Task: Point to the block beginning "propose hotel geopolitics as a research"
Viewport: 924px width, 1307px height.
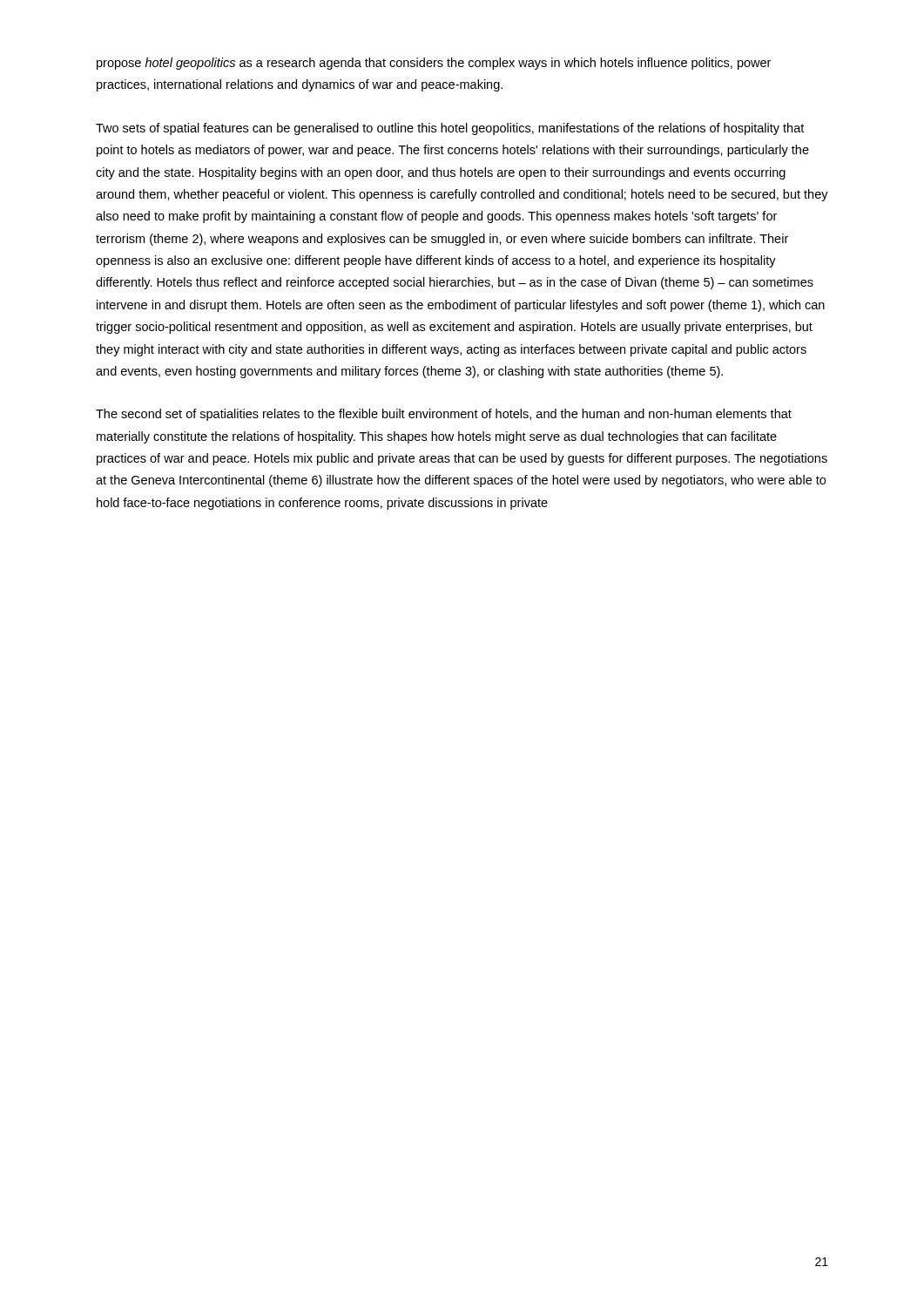Action: (x=433, y=74)
